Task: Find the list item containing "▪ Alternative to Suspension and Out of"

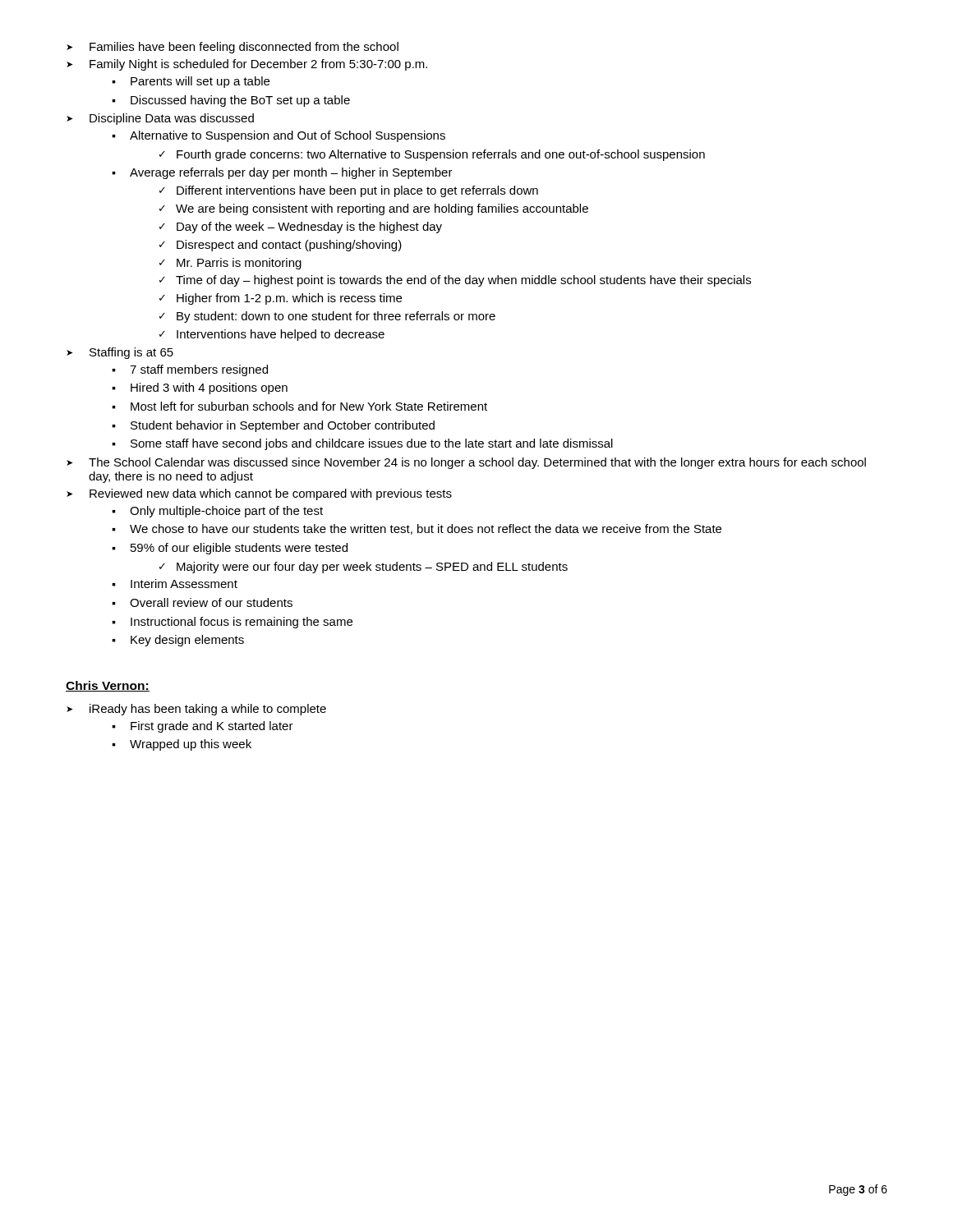Action: coord(279,136)
